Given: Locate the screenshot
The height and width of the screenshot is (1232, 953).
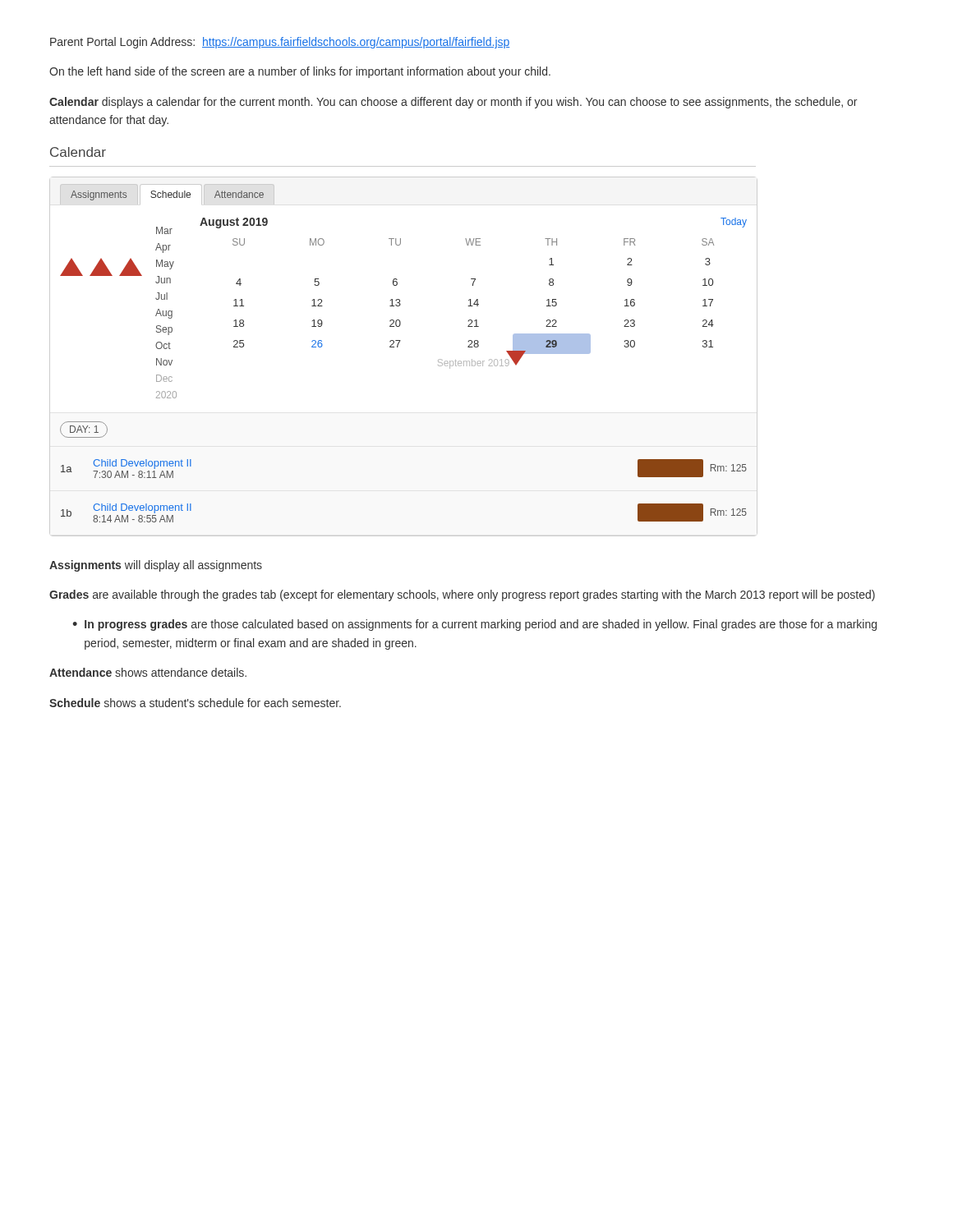Looking at the screenshot, I should coord(403,356).
